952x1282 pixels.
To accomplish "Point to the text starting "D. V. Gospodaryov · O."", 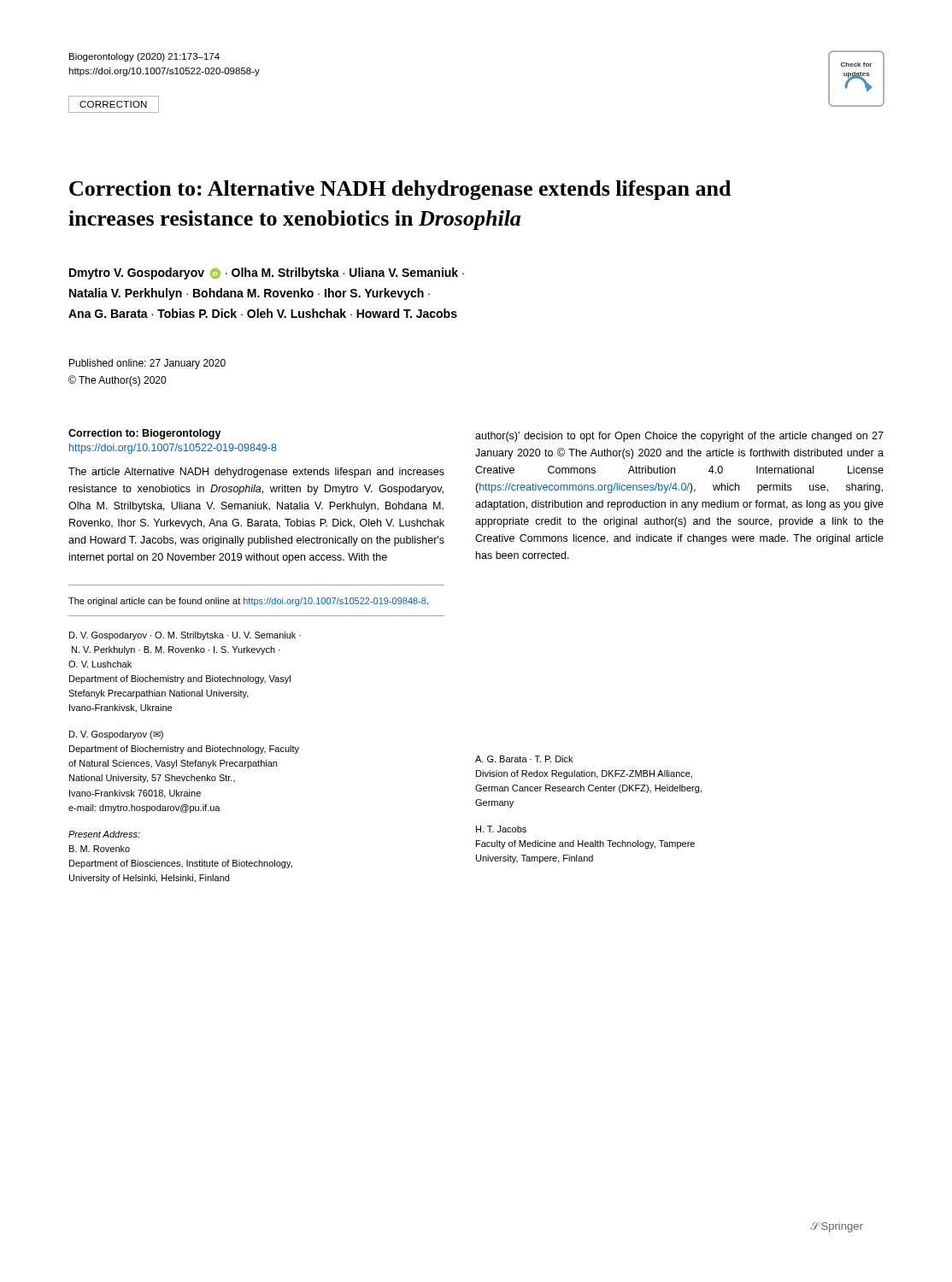I will click(x=256, y=672).
